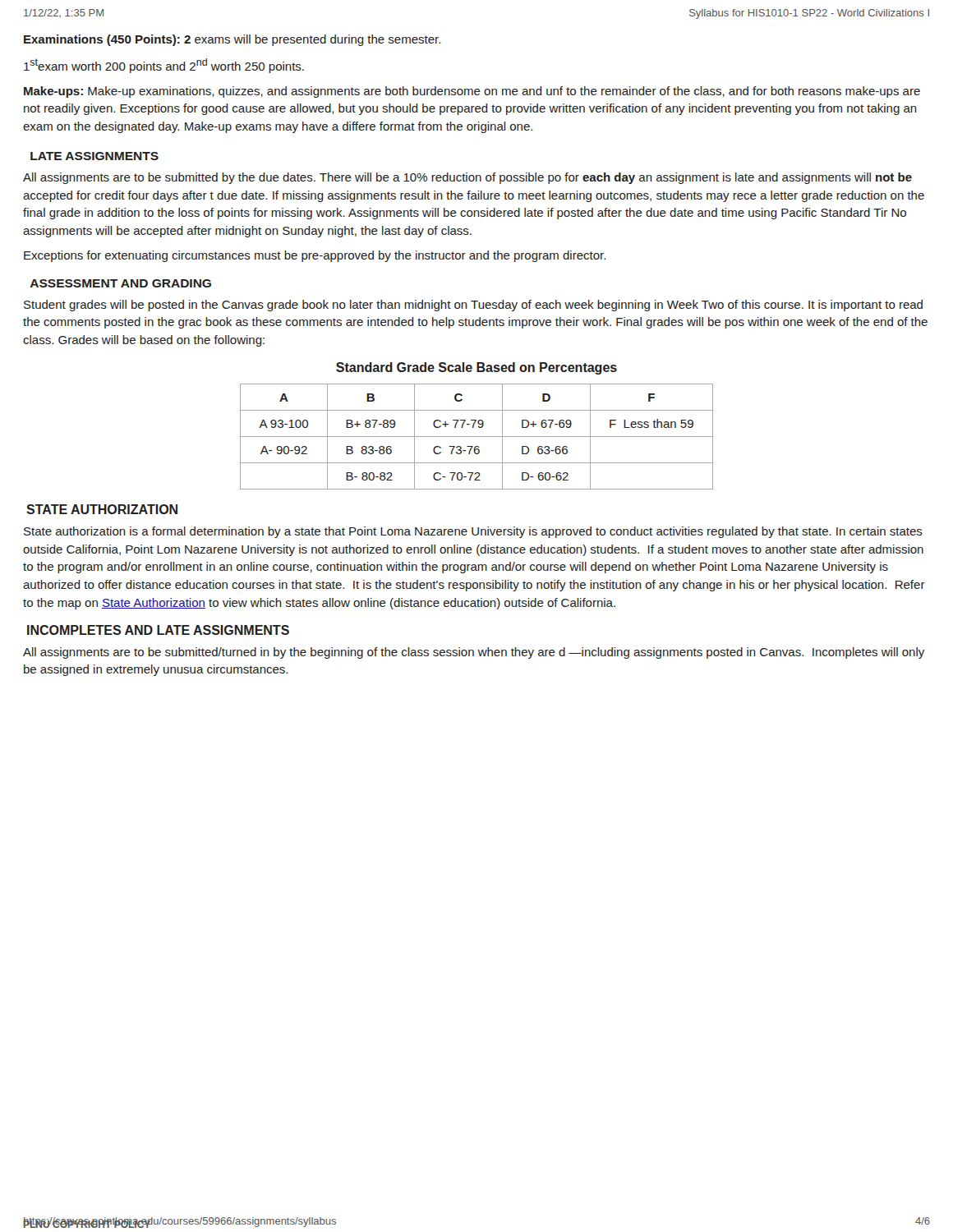Image resolution: width=953 pixels, height=1232 pixels.
Task: Click on the block starting "LATE ASSIGNMENTS"
Action: click(x=92, y=155)
